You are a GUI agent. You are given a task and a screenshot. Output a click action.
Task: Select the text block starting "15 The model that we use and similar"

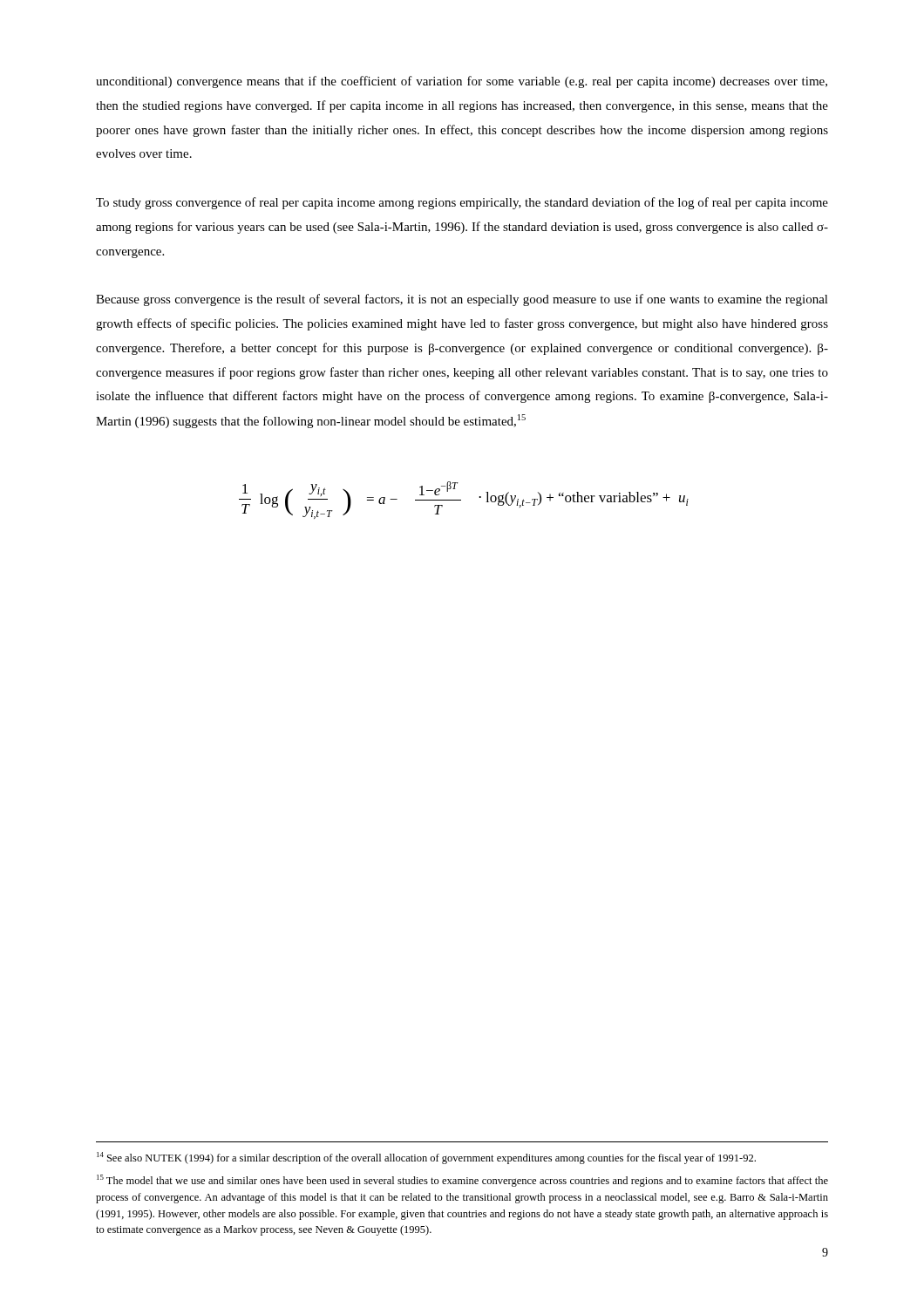point(462,1204)
